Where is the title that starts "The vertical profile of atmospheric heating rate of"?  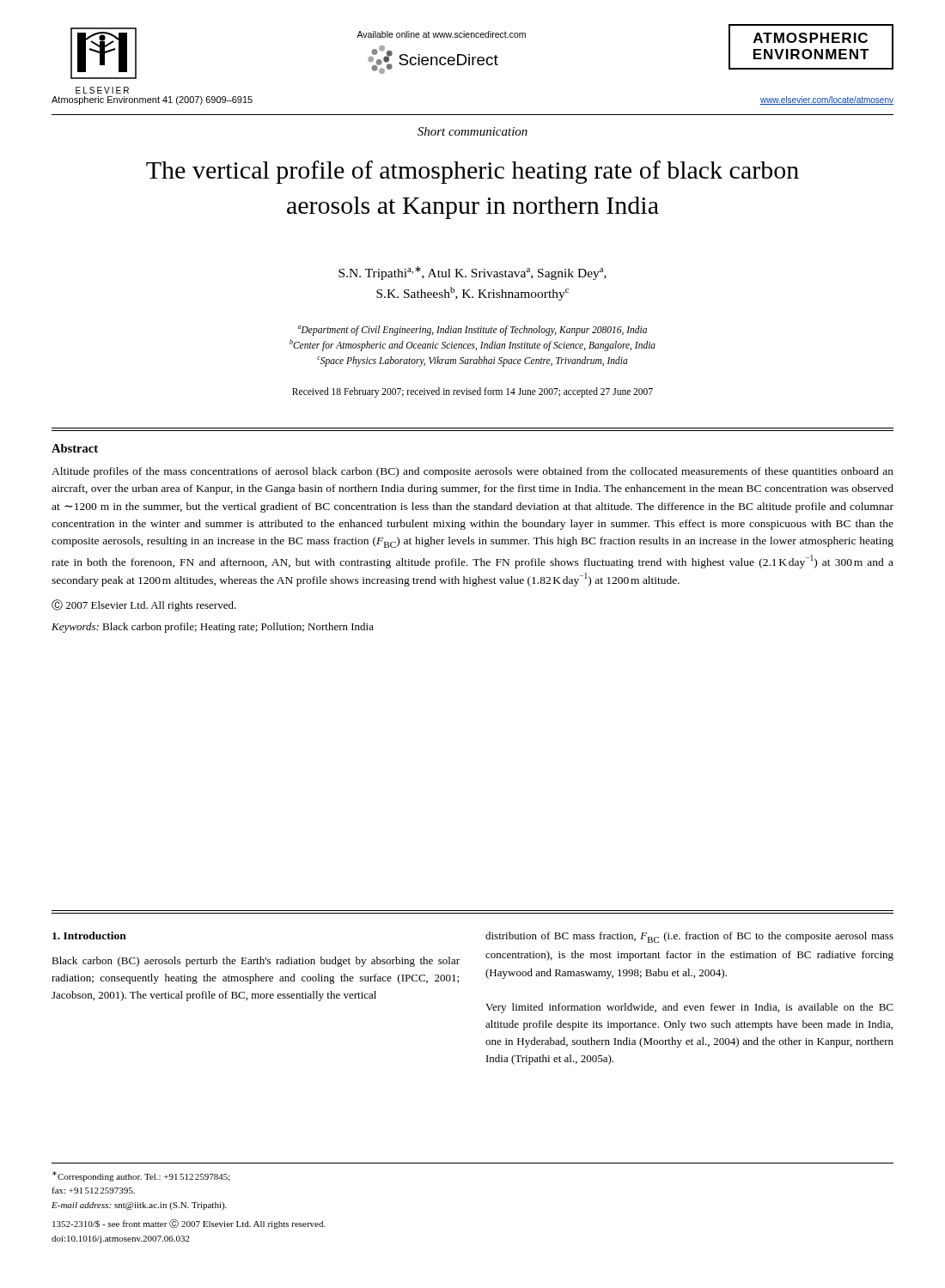click(472, 187)
